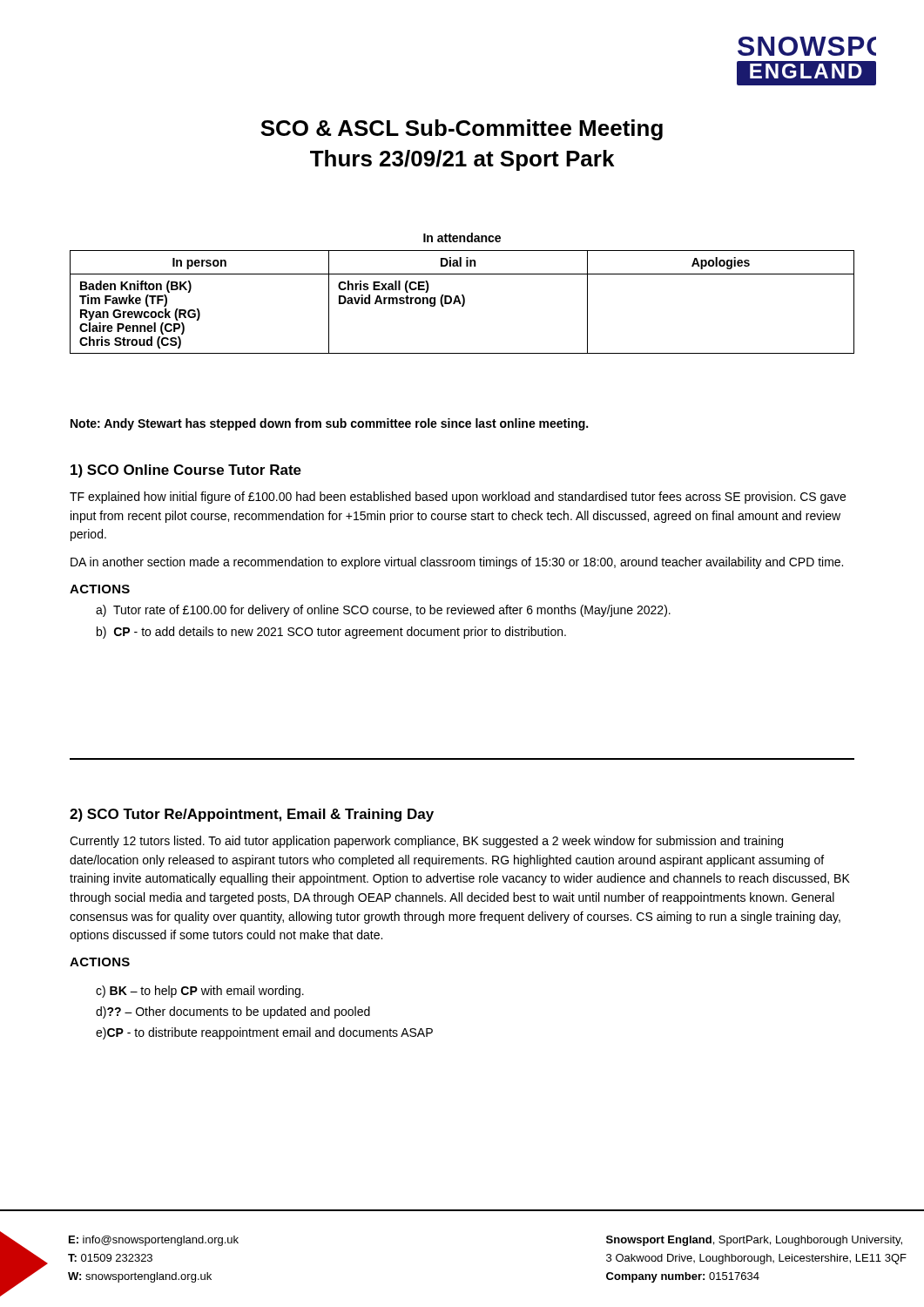Find the text block with the text "TF explained how initial figure of £100.00"
Viewport: 924px width, 1307px height.
pos(458,516)
